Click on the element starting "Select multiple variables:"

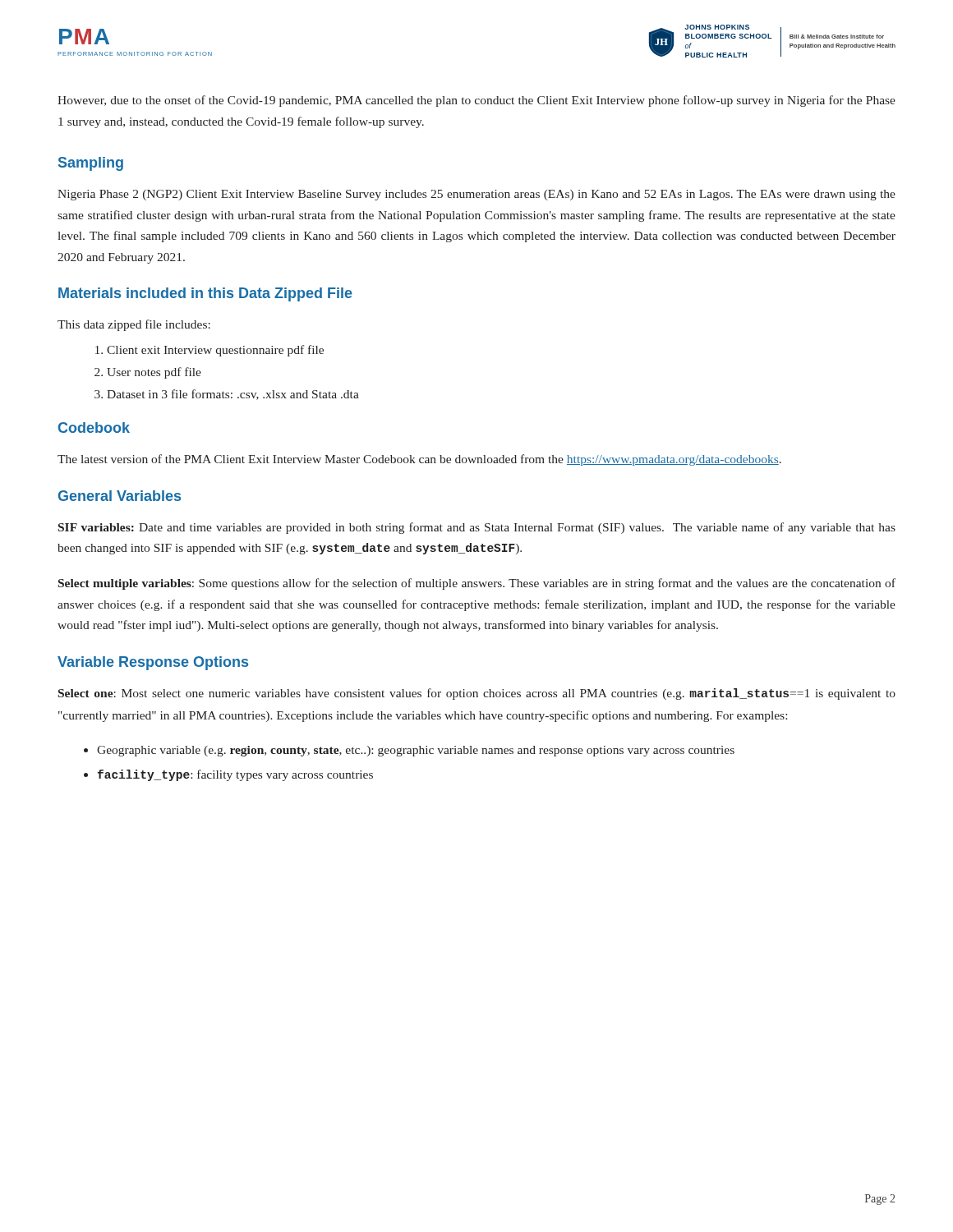pyautogui.click(x=476, y=604)
